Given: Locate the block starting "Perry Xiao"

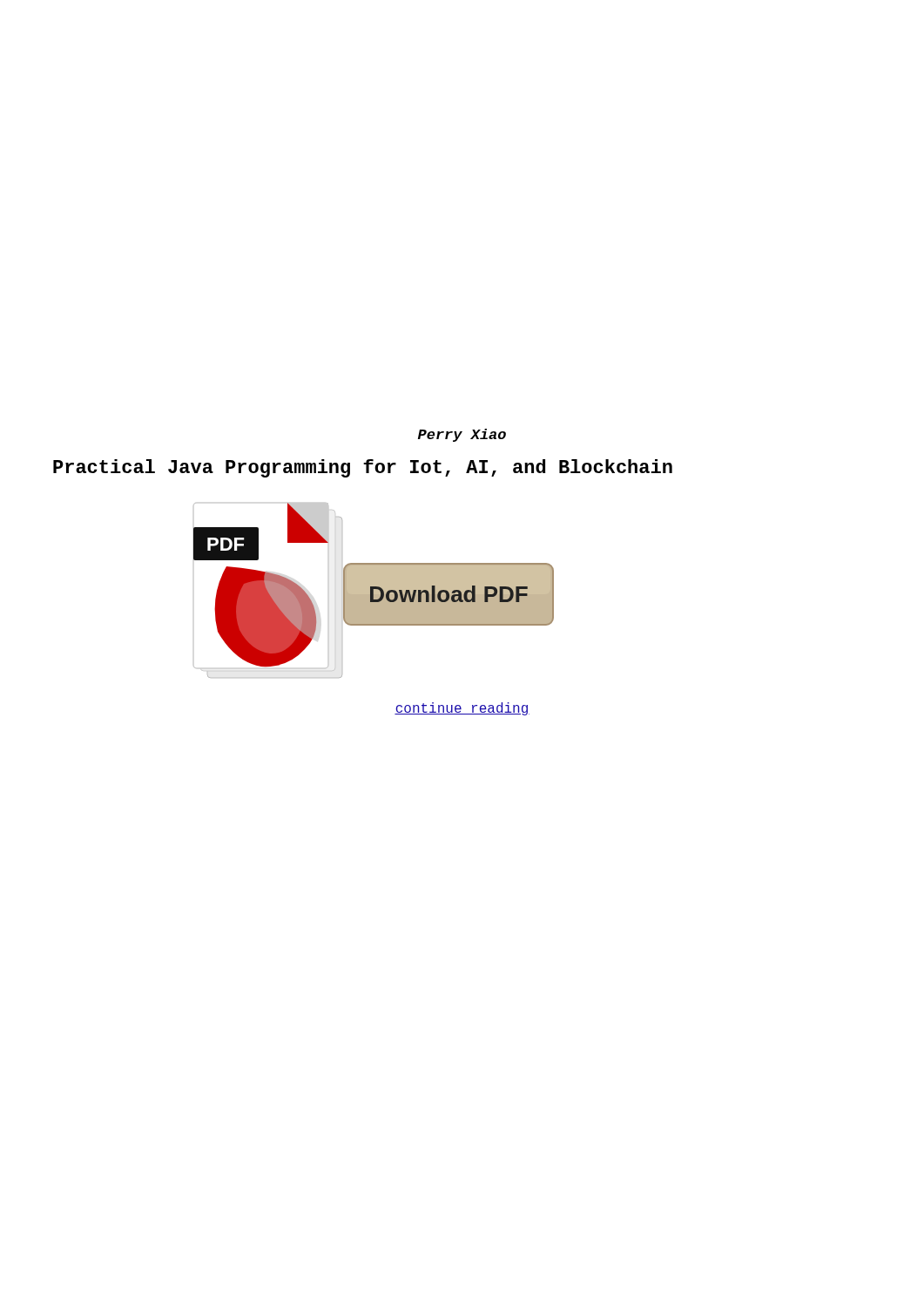Looking at the screenshot, I should [x=462, y=435].
